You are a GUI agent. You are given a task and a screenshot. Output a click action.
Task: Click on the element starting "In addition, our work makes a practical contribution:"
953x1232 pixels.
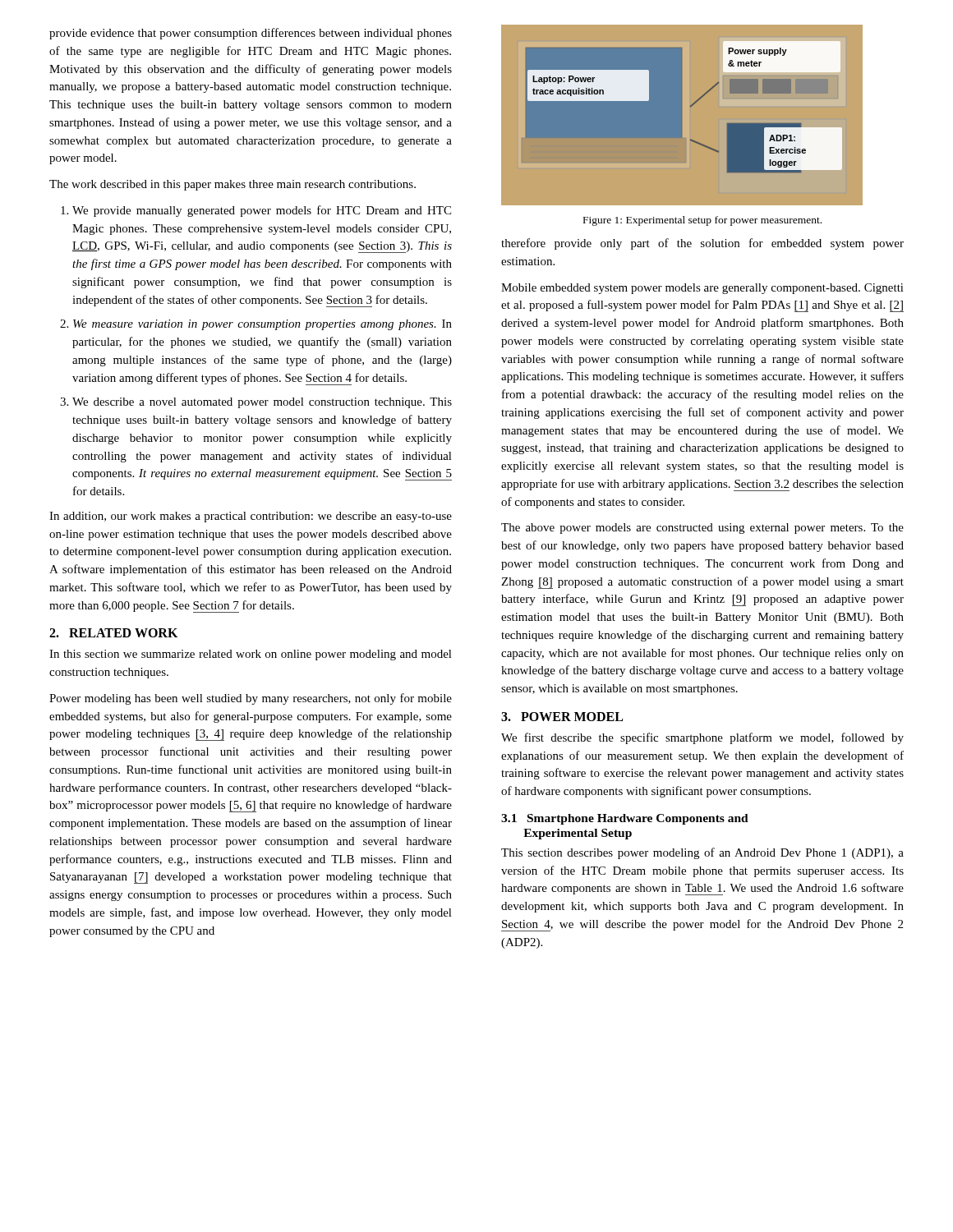pyautogui.click(x=251, y=561)
